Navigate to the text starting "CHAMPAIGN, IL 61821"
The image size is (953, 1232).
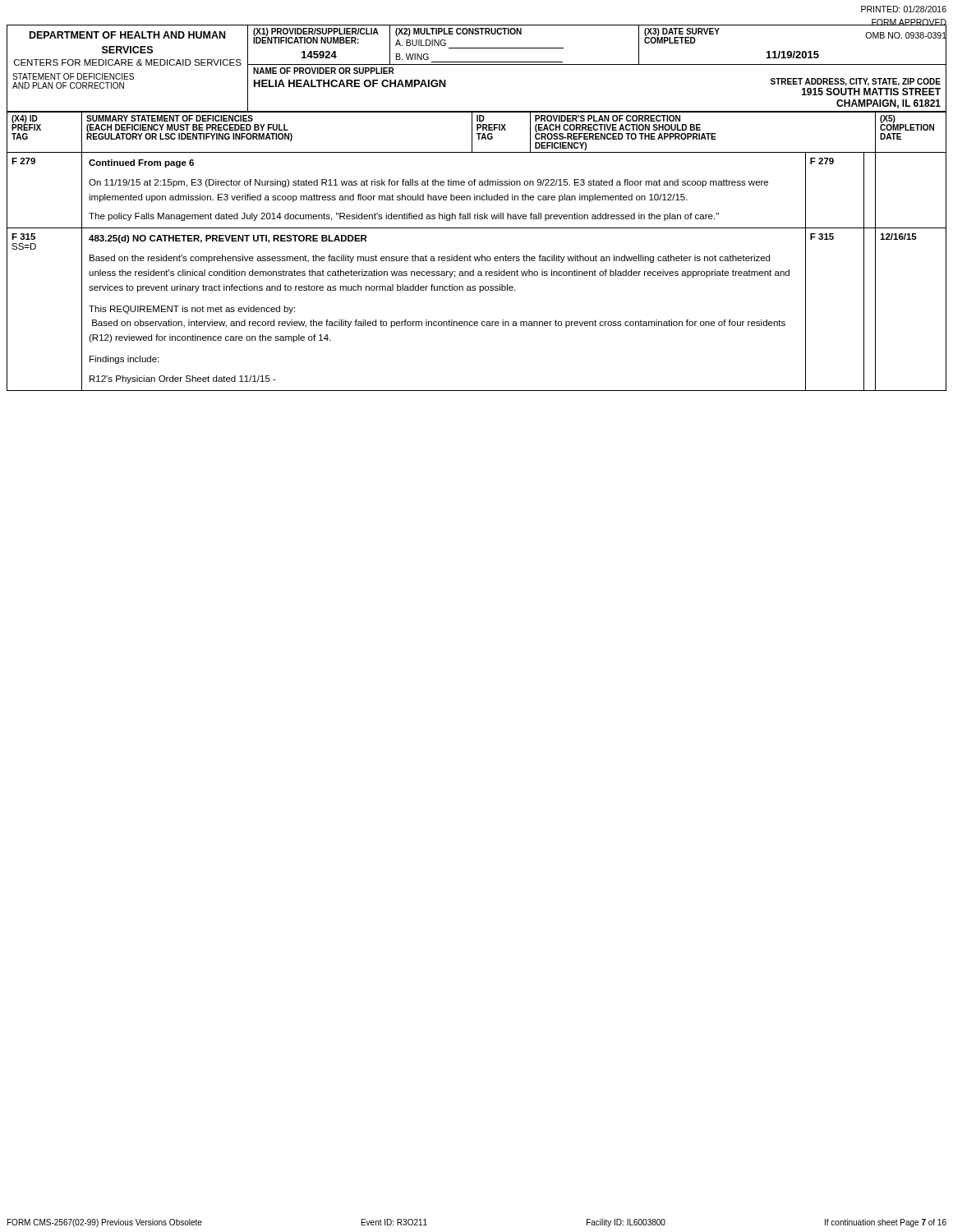click(889, 103)
